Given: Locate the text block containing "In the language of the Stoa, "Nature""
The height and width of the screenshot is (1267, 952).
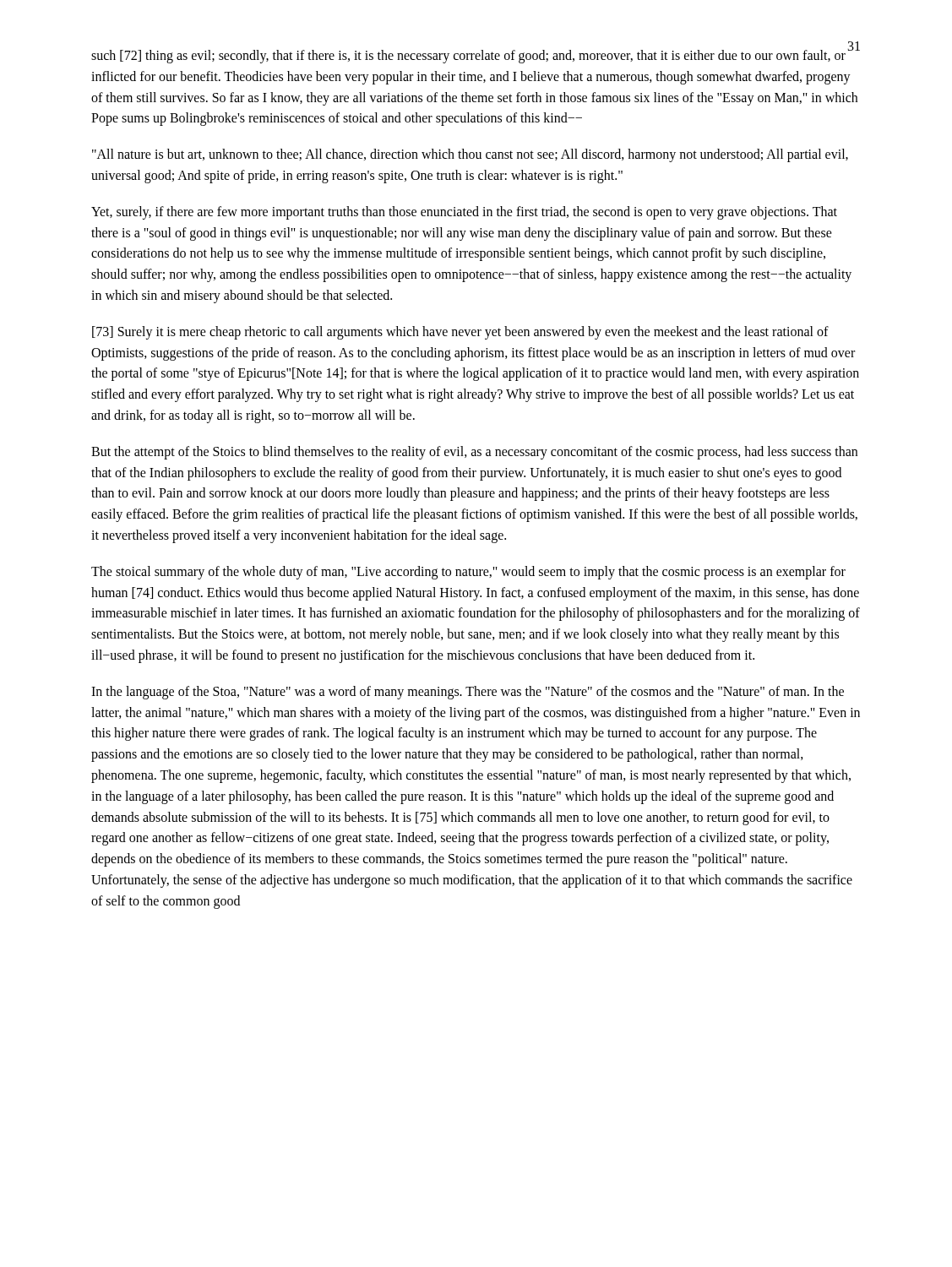Looking at the screenshot, I should point(476,796).
